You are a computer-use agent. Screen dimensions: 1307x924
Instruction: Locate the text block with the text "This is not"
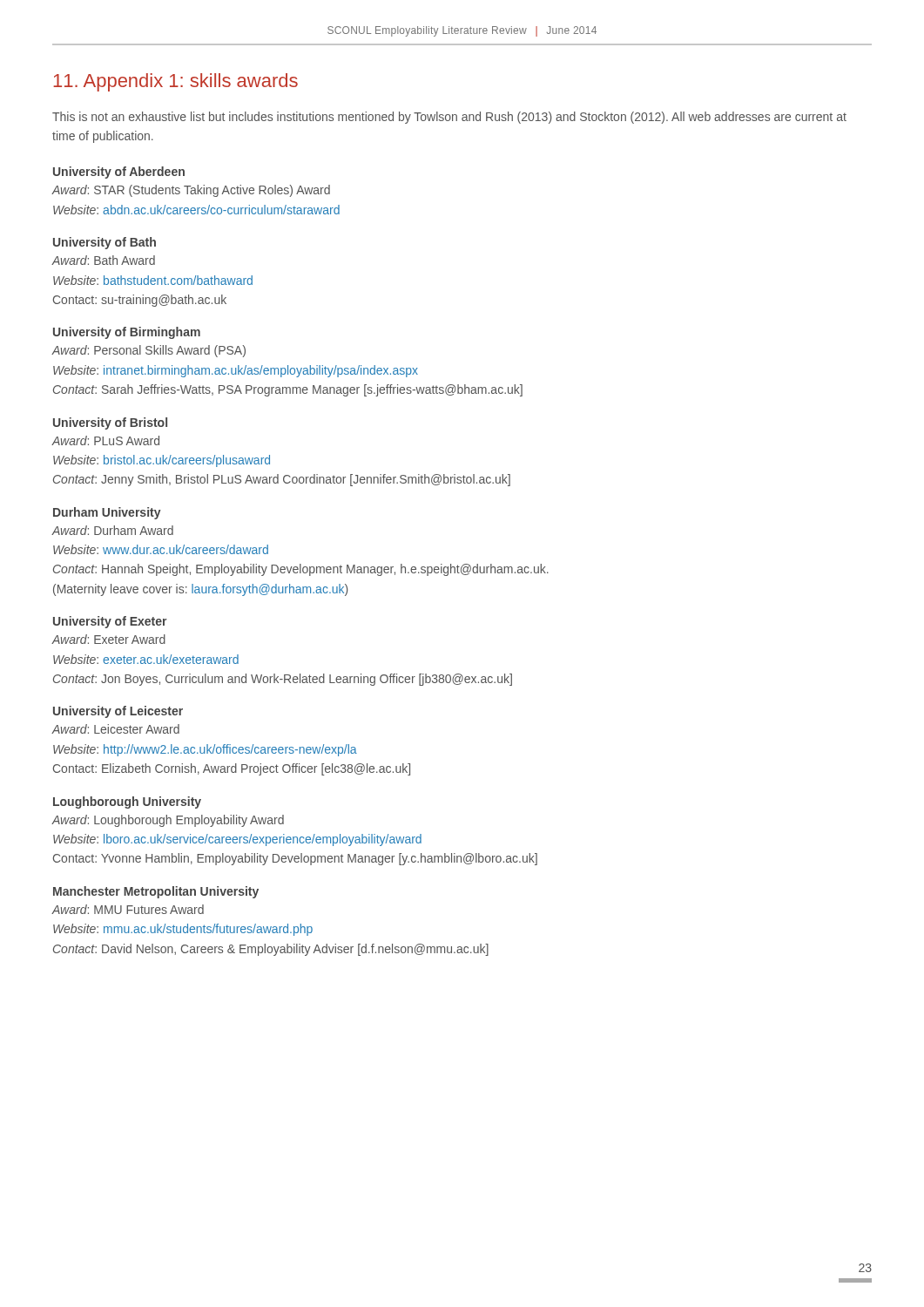point(449,126)
